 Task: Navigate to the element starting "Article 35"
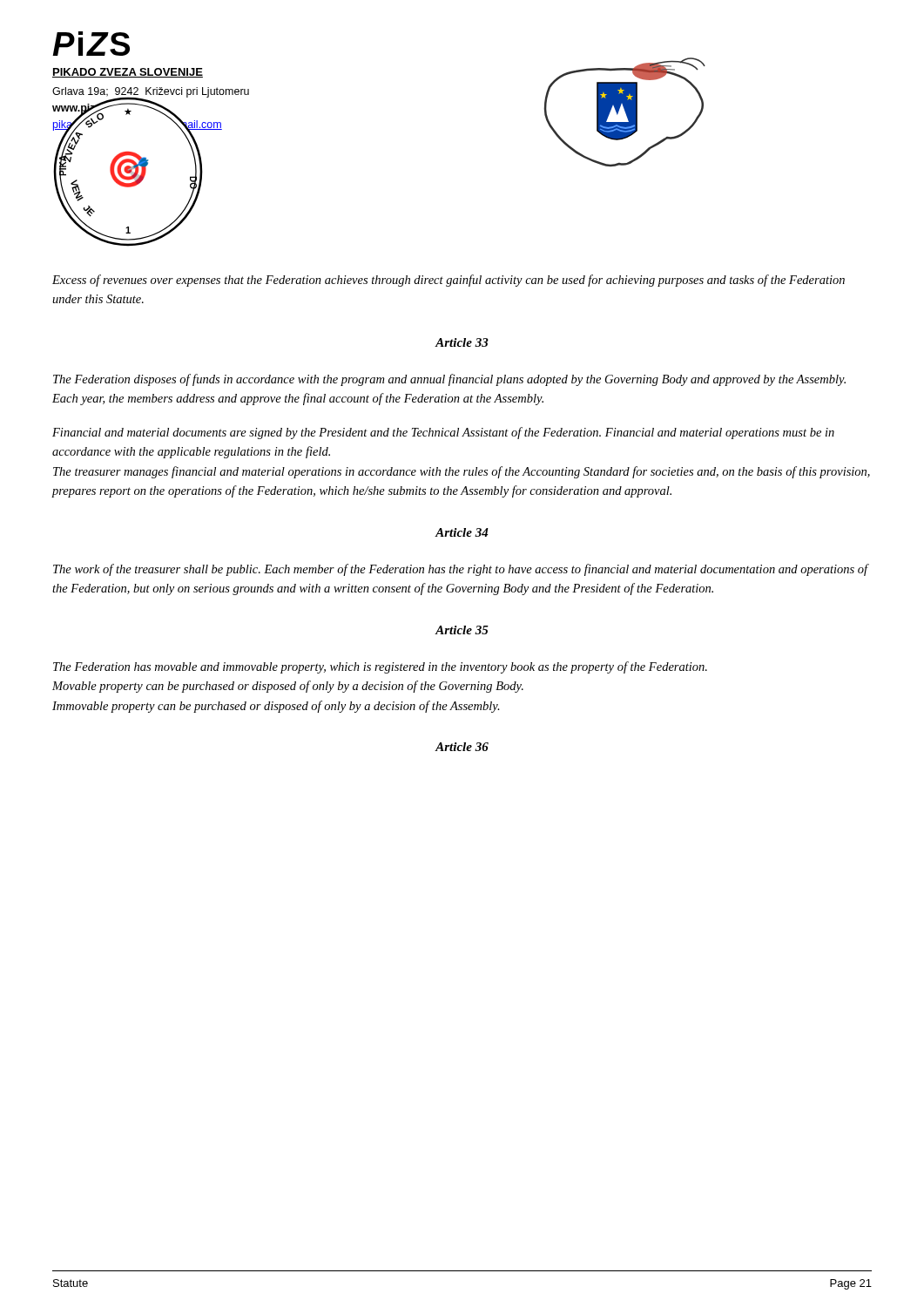pyautogui.click(x=462, y=630)
